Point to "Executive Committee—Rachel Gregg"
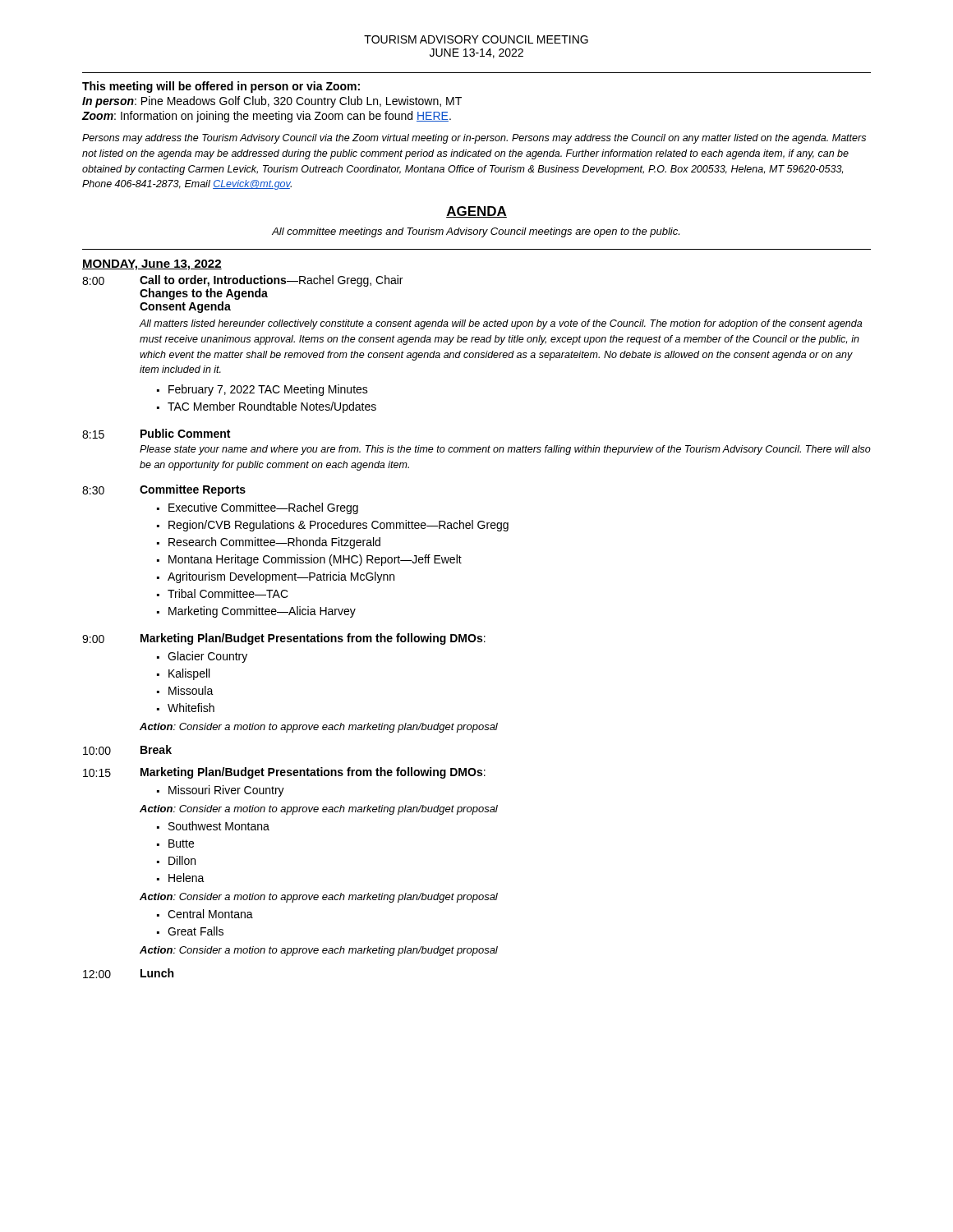Screen dimensions: 1232x953 [x=263, y=507]
